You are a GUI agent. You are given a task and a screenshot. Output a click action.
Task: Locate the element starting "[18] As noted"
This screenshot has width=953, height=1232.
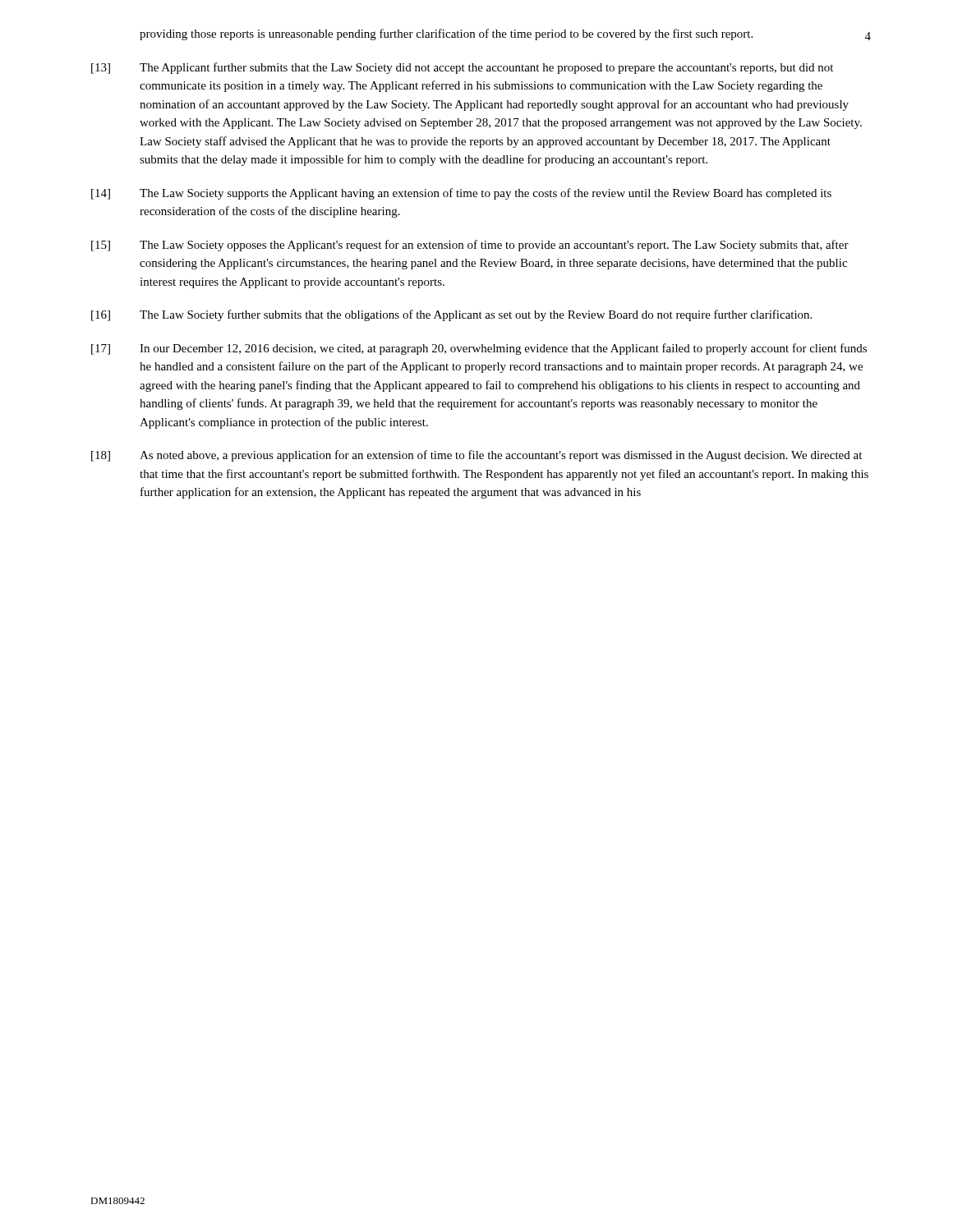coord(481,474)
